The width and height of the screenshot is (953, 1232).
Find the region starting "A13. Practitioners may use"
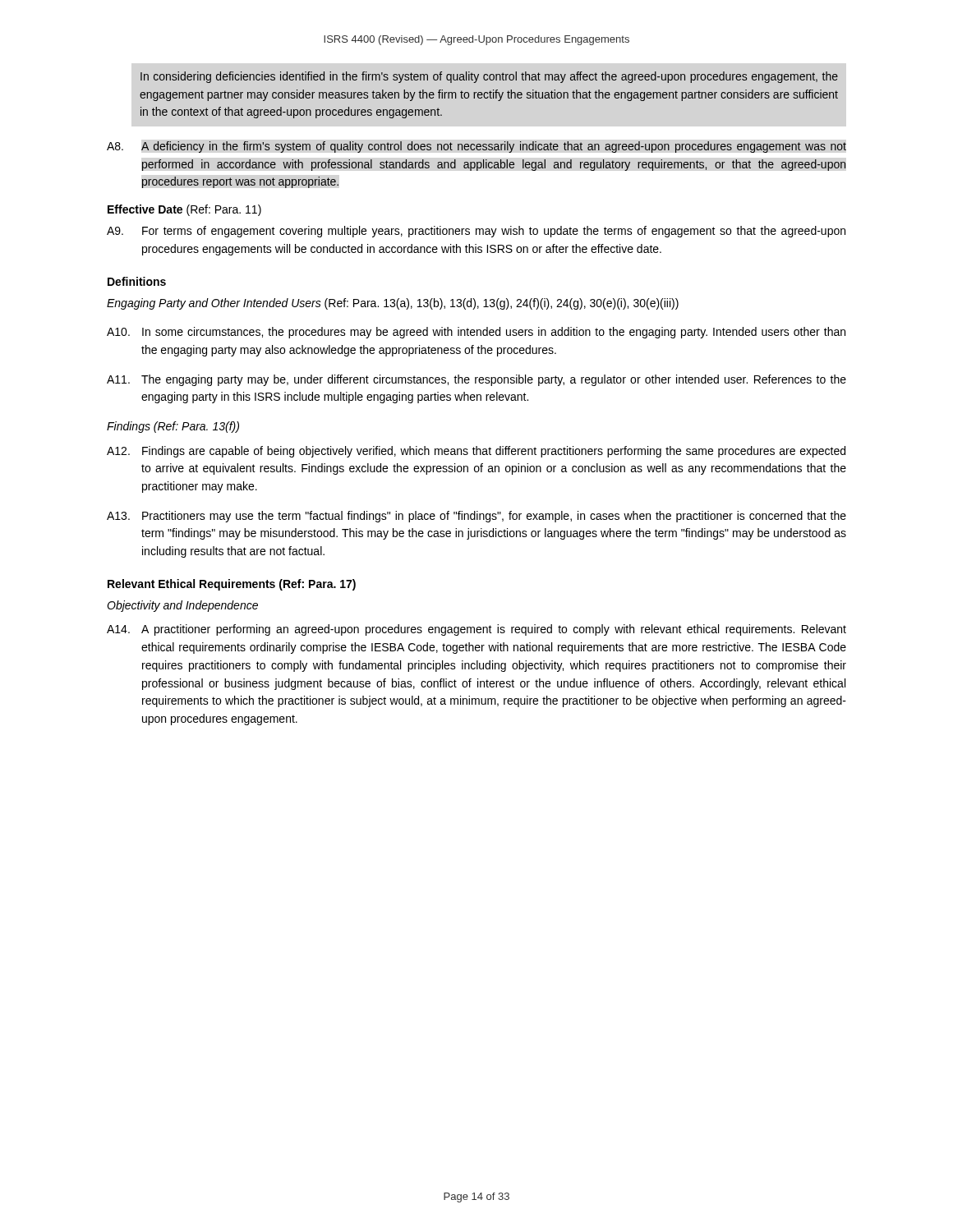(476, 534)
